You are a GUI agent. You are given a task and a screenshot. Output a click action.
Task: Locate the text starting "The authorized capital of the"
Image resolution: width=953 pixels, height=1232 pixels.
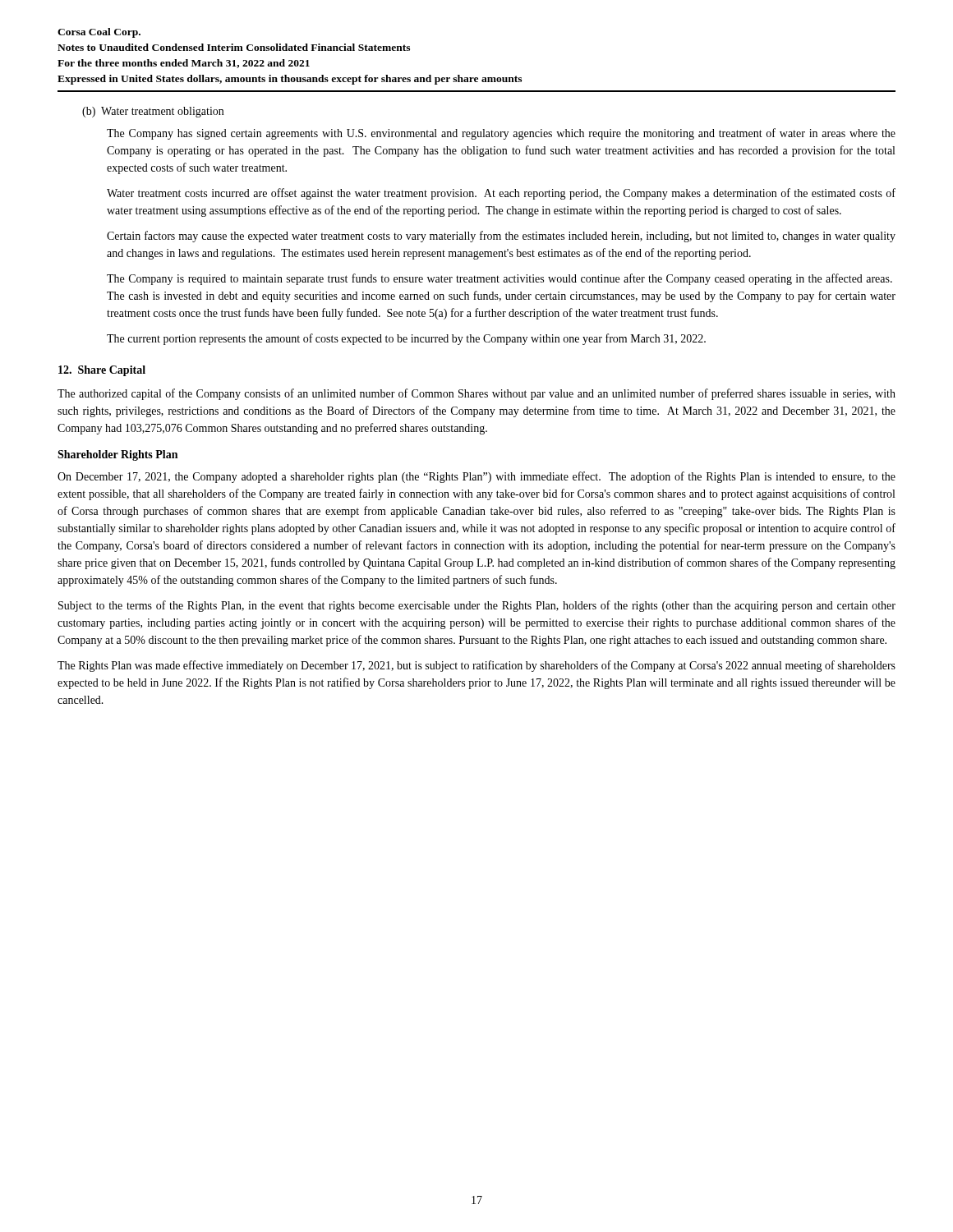[x=476, y=411]
